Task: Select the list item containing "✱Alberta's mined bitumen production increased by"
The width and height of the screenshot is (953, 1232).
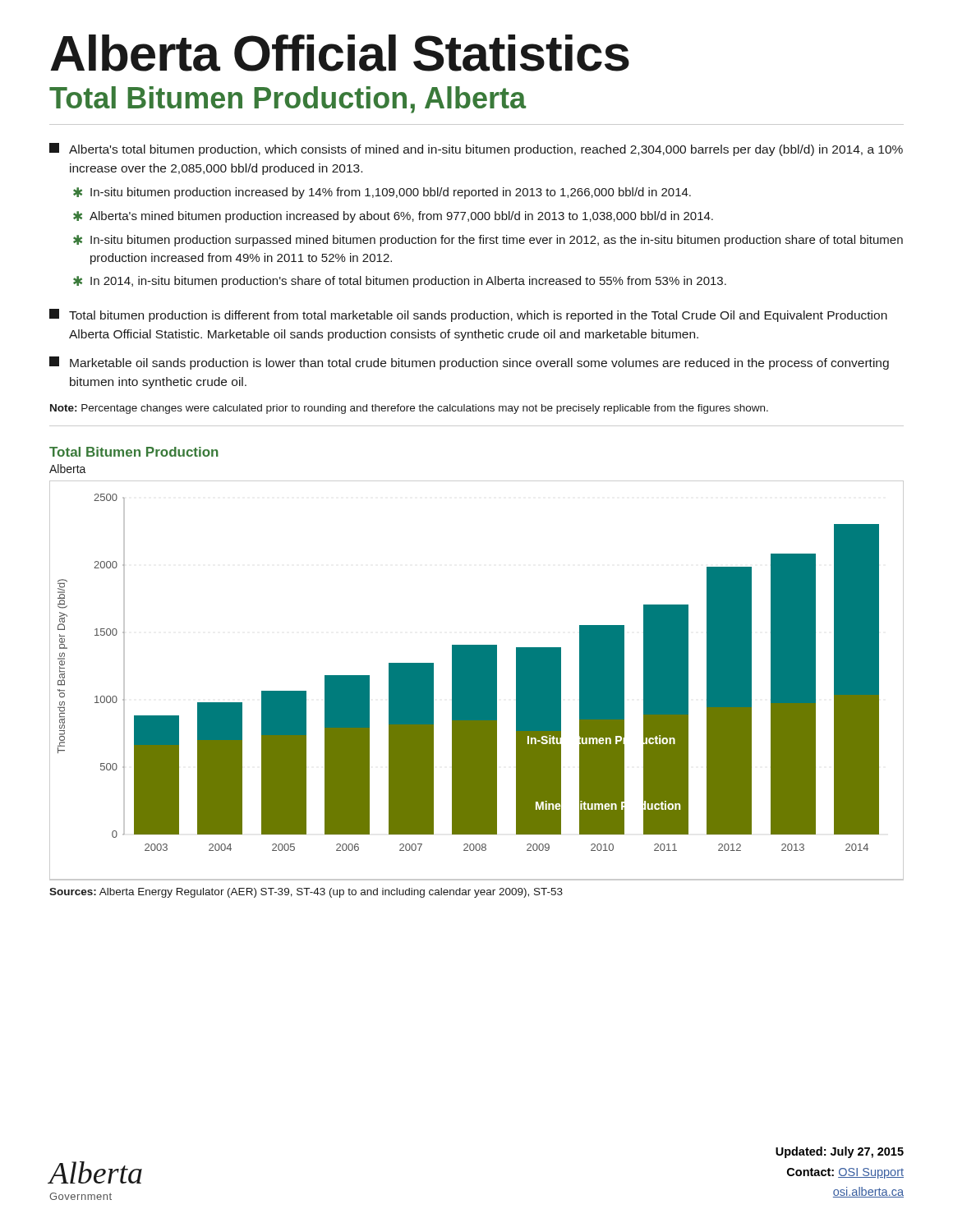Action: (393, 216)
